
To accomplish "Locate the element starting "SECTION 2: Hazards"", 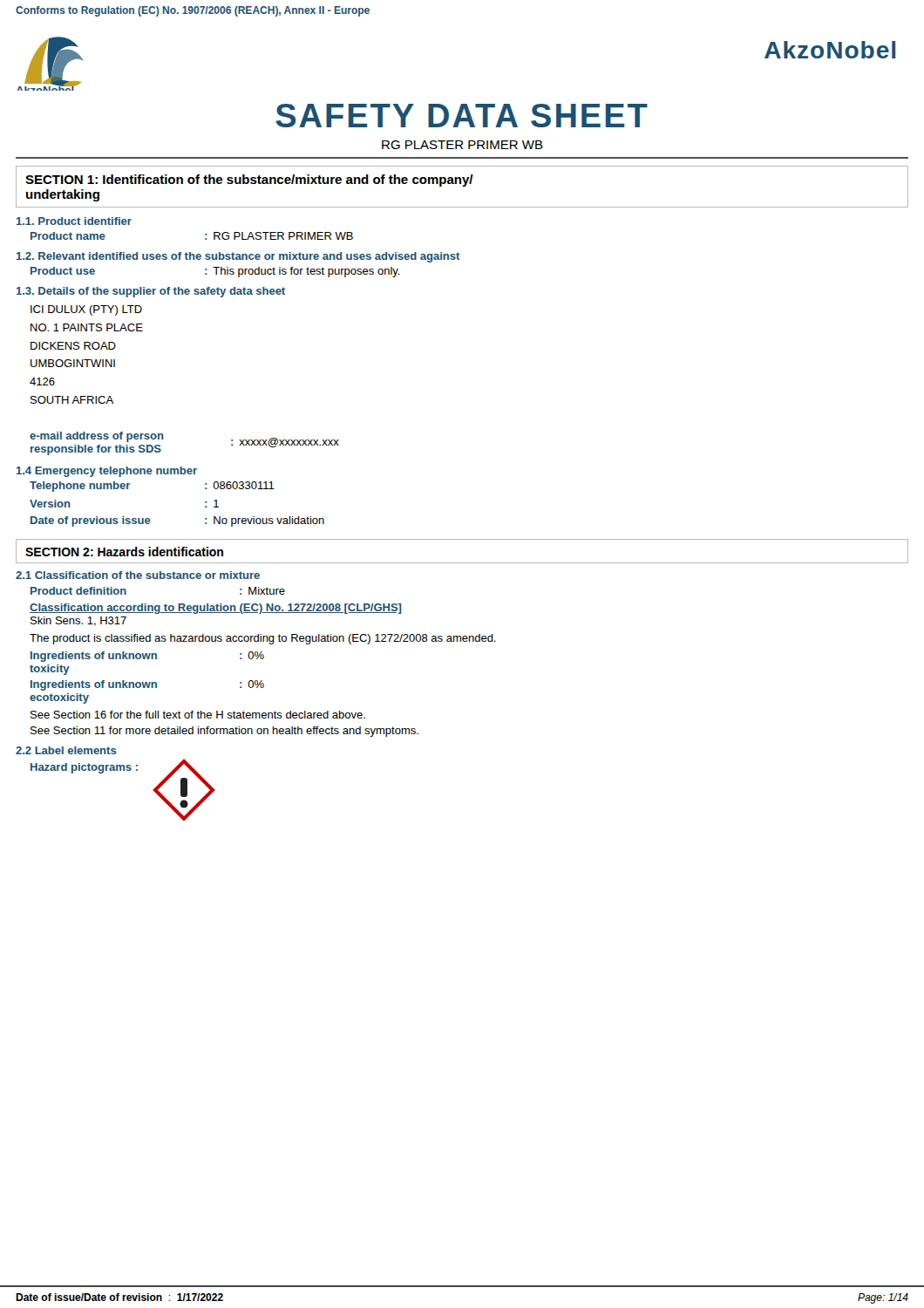I will (462, 552).
